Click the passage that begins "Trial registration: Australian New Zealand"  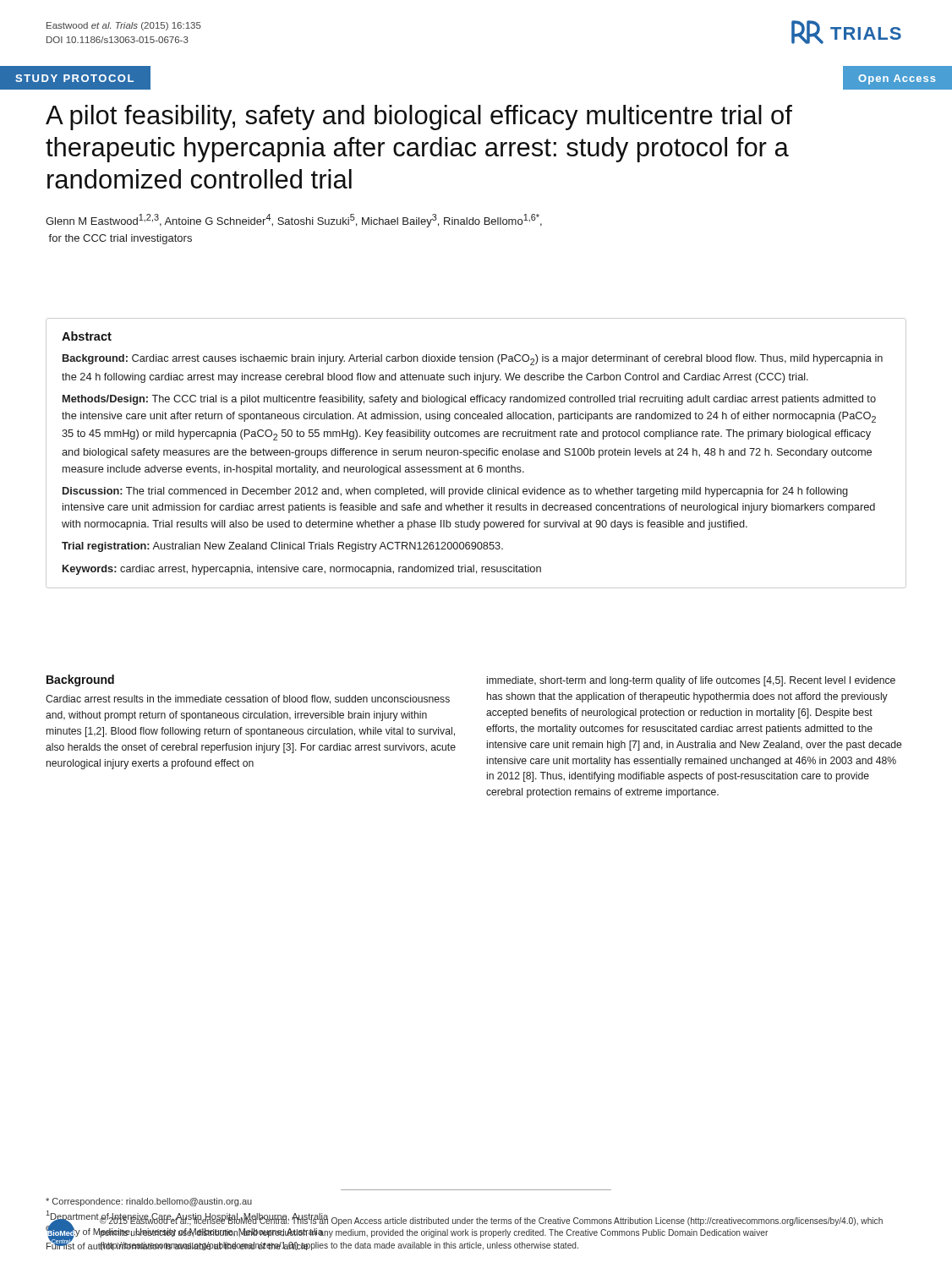tap(283, 546)
